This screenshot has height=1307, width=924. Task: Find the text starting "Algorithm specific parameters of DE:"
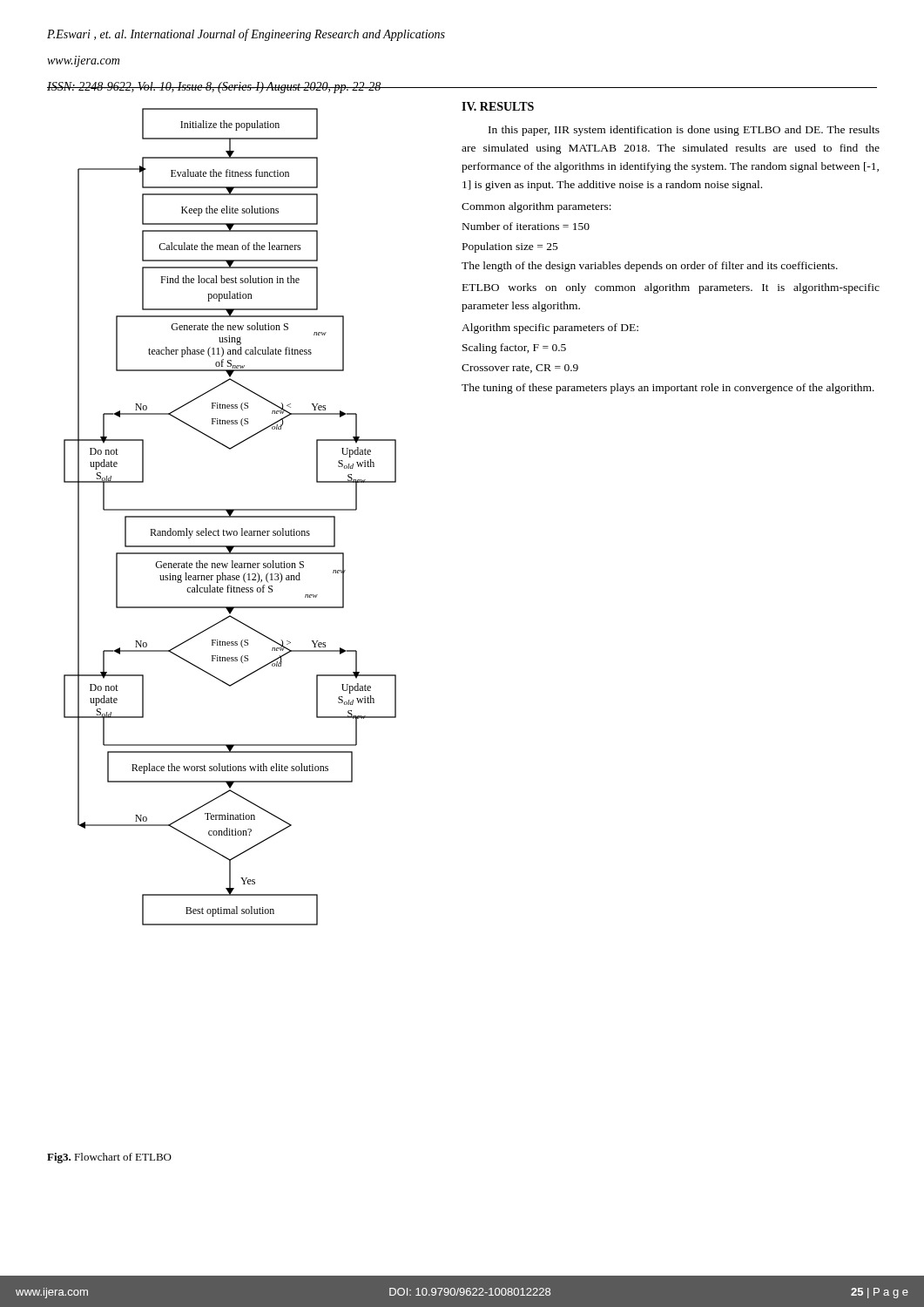coord(550,327)
